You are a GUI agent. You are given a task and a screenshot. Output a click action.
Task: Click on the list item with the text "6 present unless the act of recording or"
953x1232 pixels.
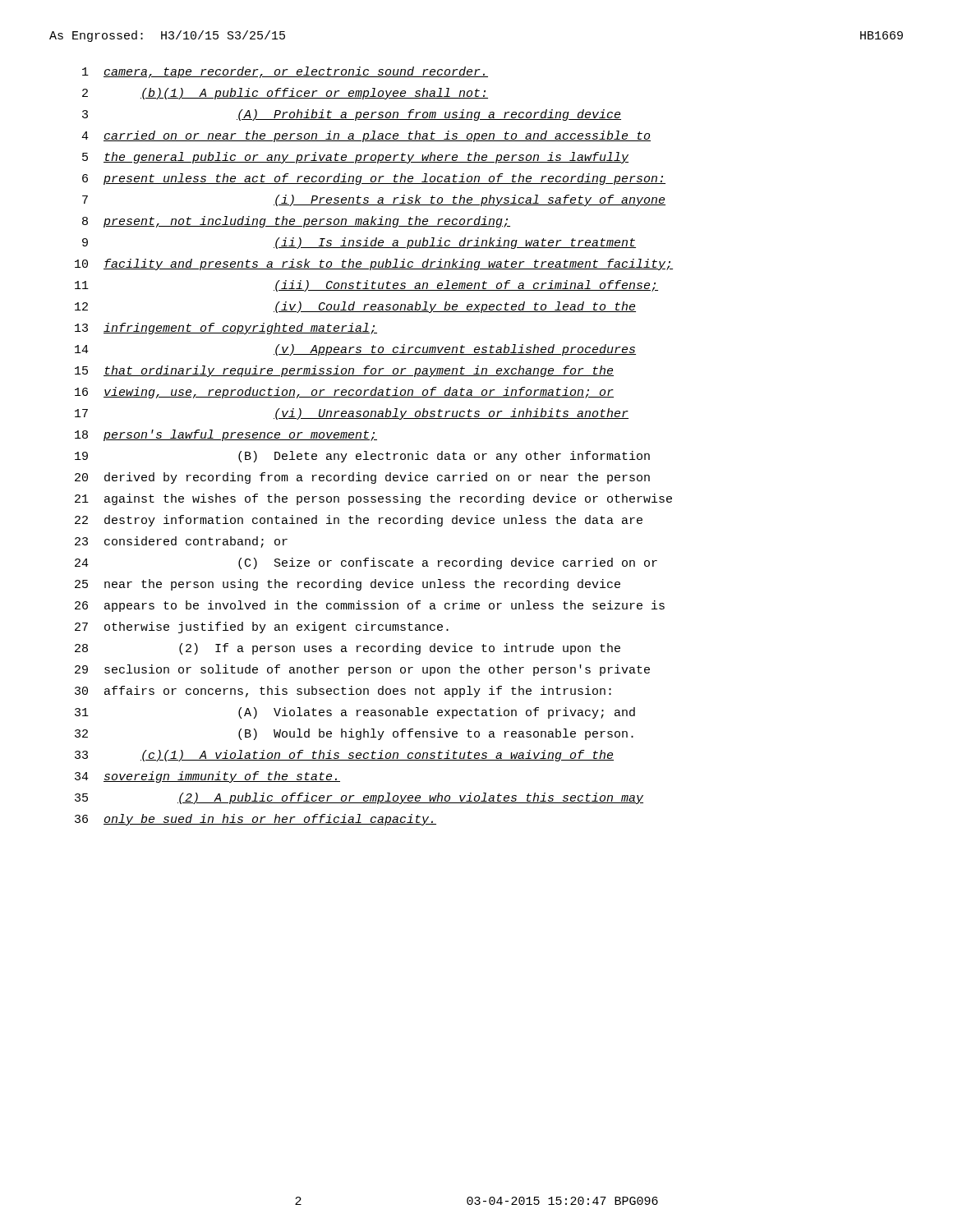point(476,179)
